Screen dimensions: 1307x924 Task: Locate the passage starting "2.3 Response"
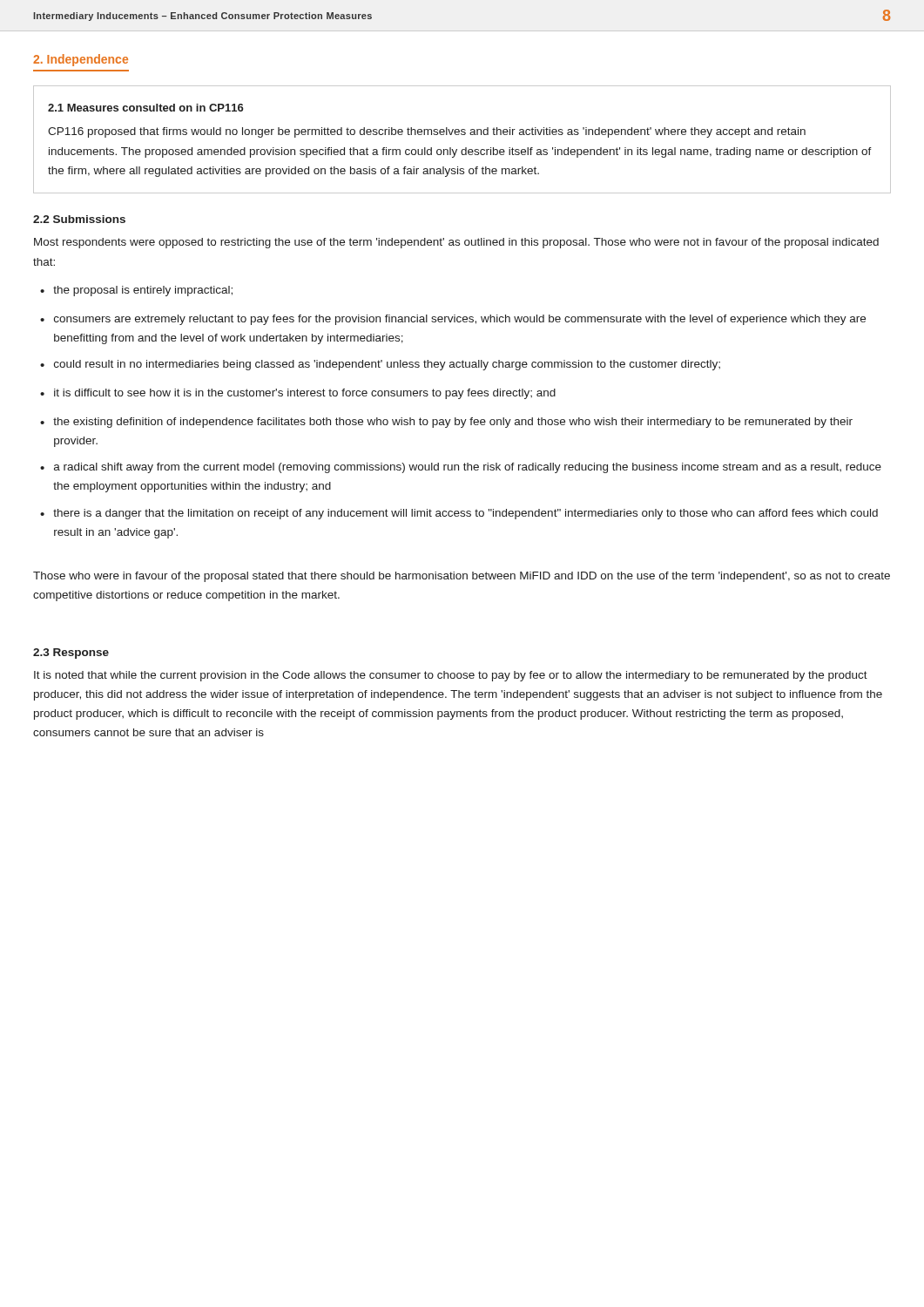71,654
